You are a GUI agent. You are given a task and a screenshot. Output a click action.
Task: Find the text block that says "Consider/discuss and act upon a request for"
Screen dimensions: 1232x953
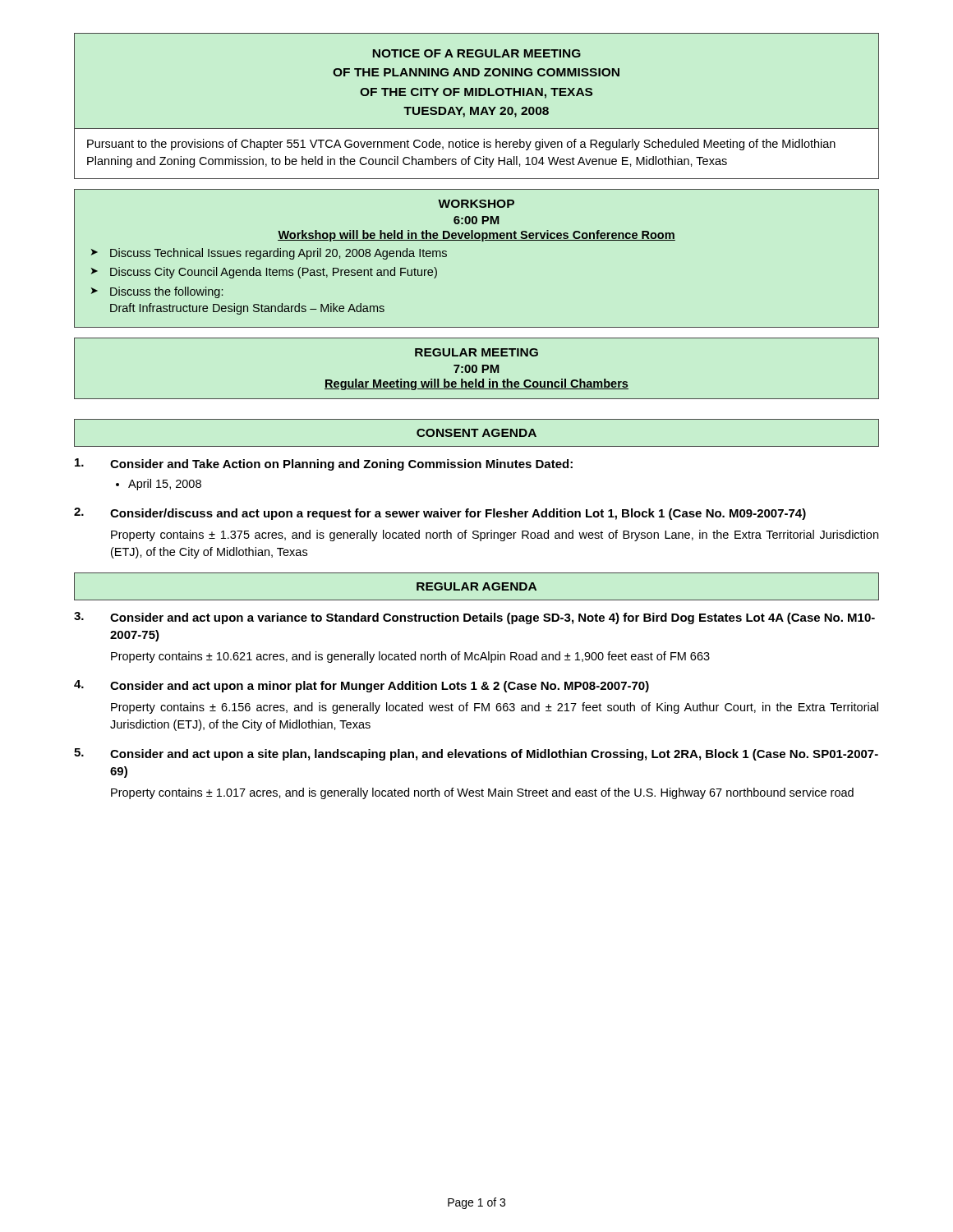point(476,532)
